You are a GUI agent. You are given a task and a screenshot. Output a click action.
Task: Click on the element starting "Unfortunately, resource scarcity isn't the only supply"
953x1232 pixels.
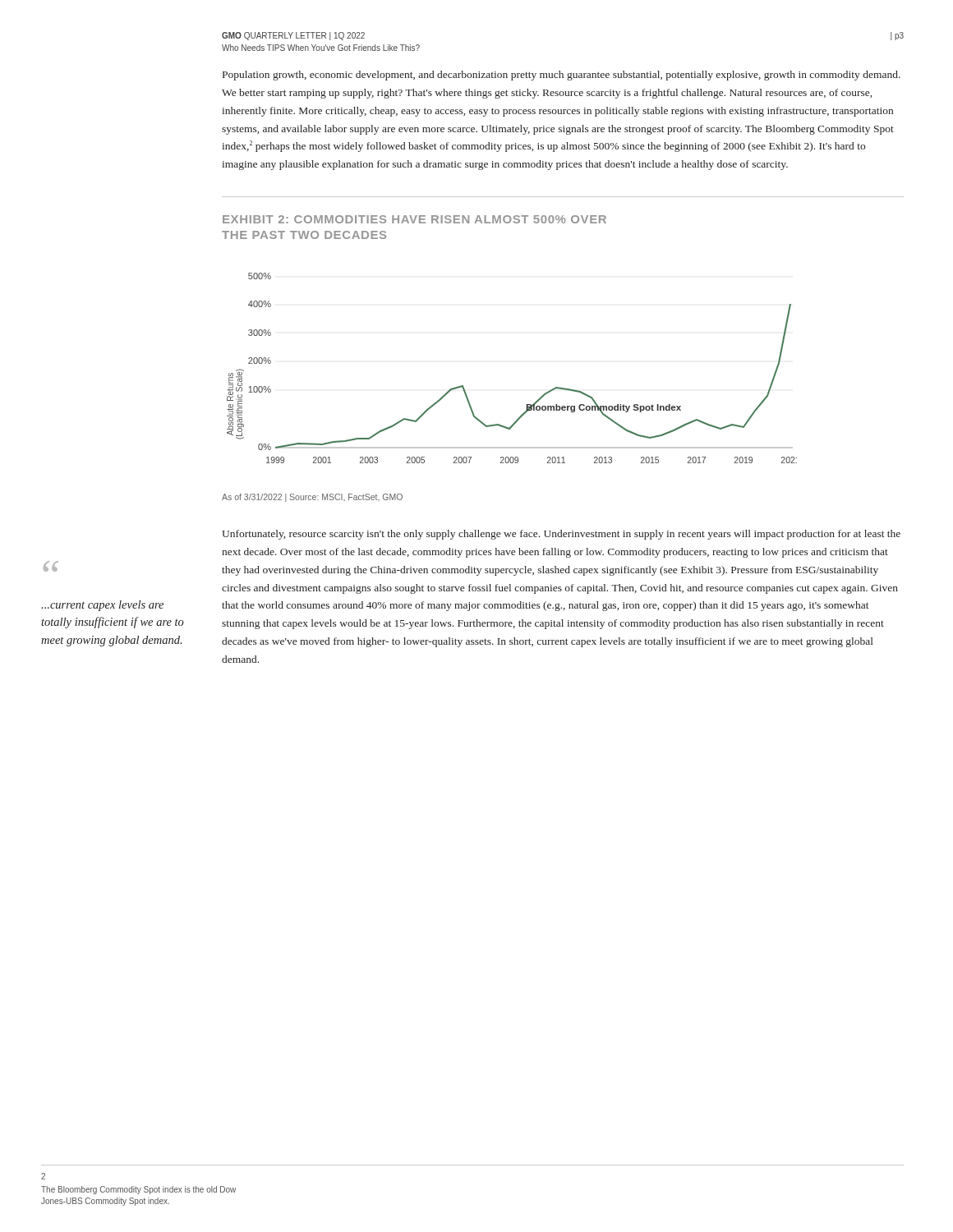pos(561,596)
